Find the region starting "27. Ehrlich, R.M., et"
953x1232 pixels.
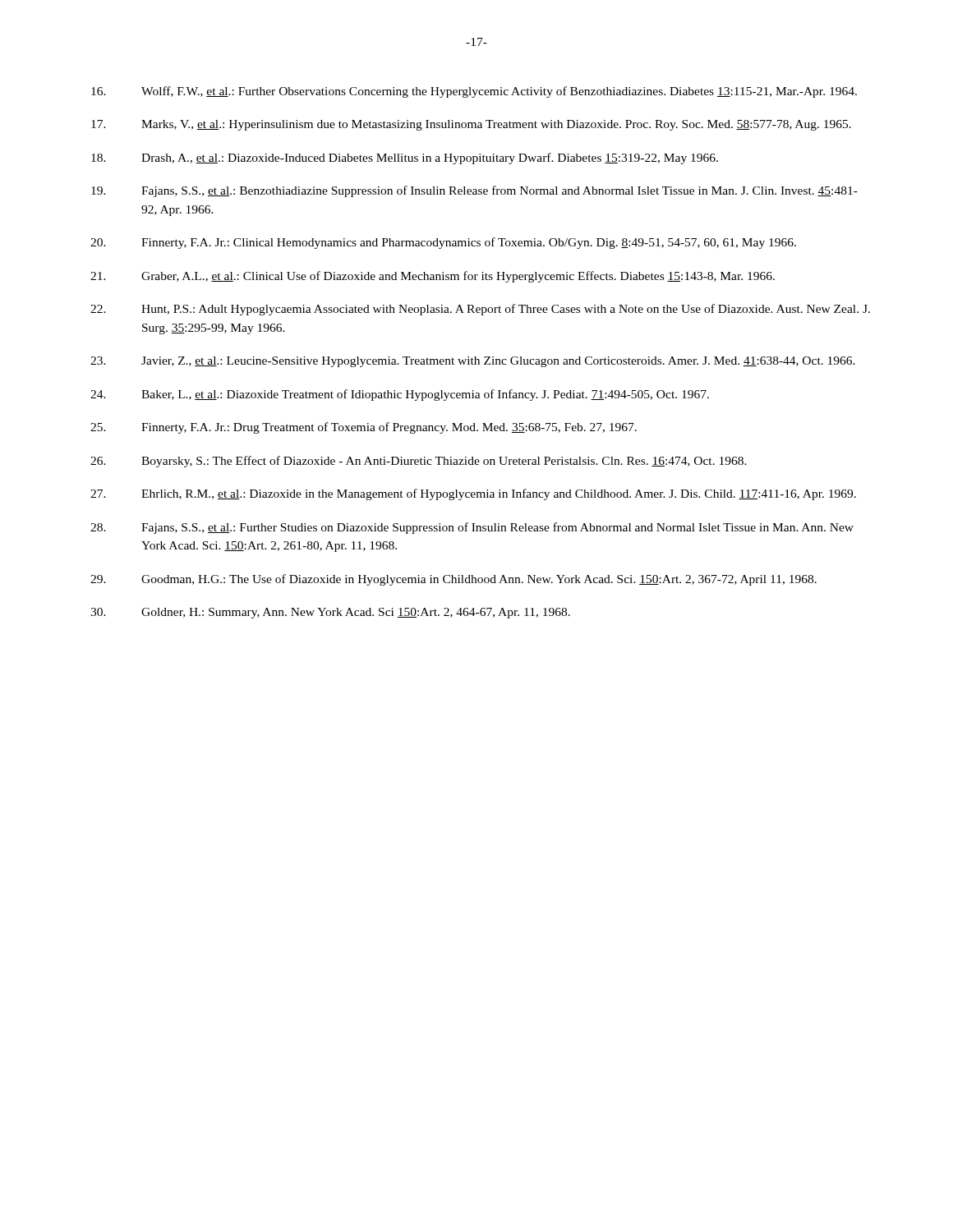[481, 494]
